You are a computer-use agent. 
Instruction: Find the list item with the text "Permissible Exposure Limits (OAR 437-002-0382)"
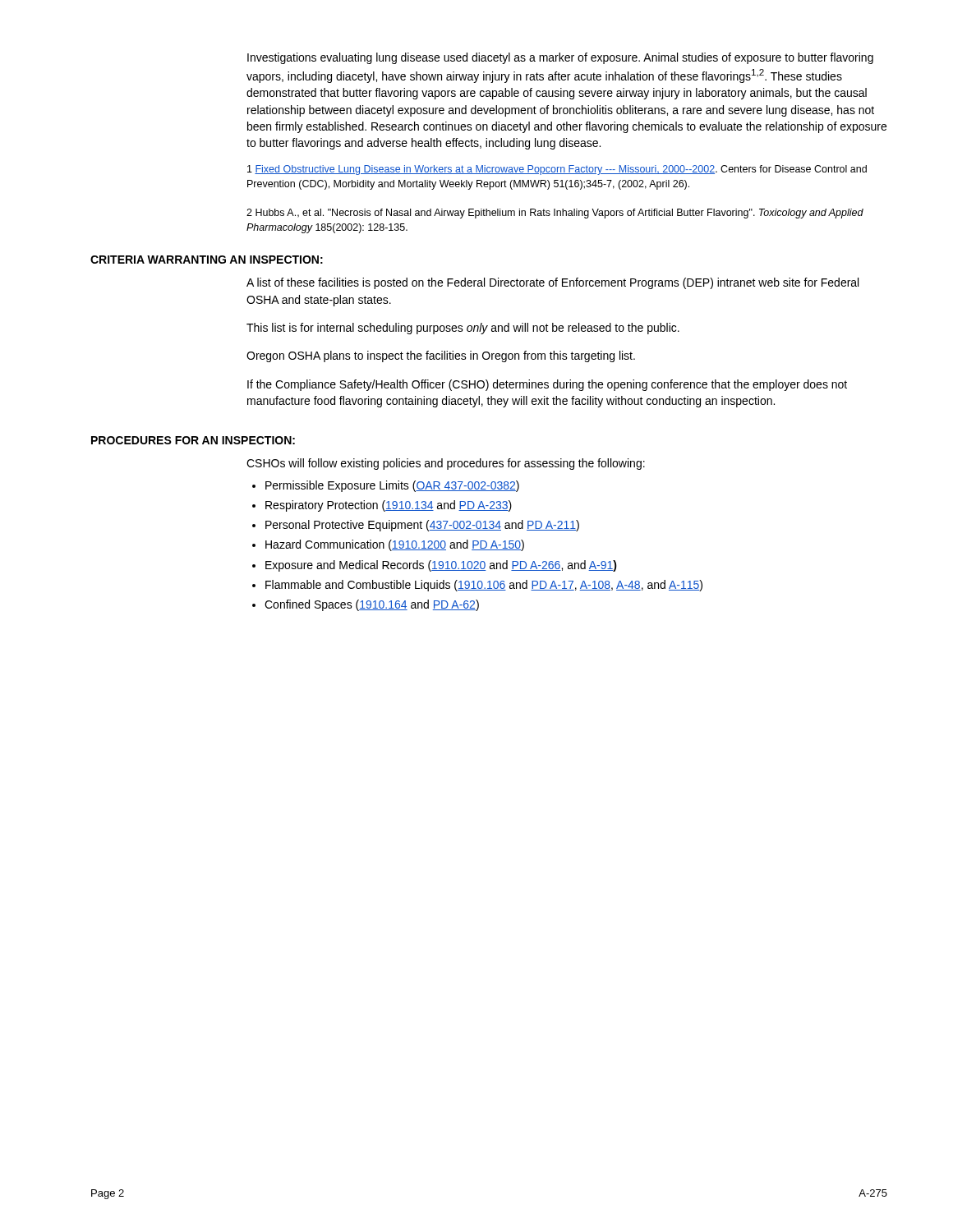pyautogui.click(x=392, y=485)
